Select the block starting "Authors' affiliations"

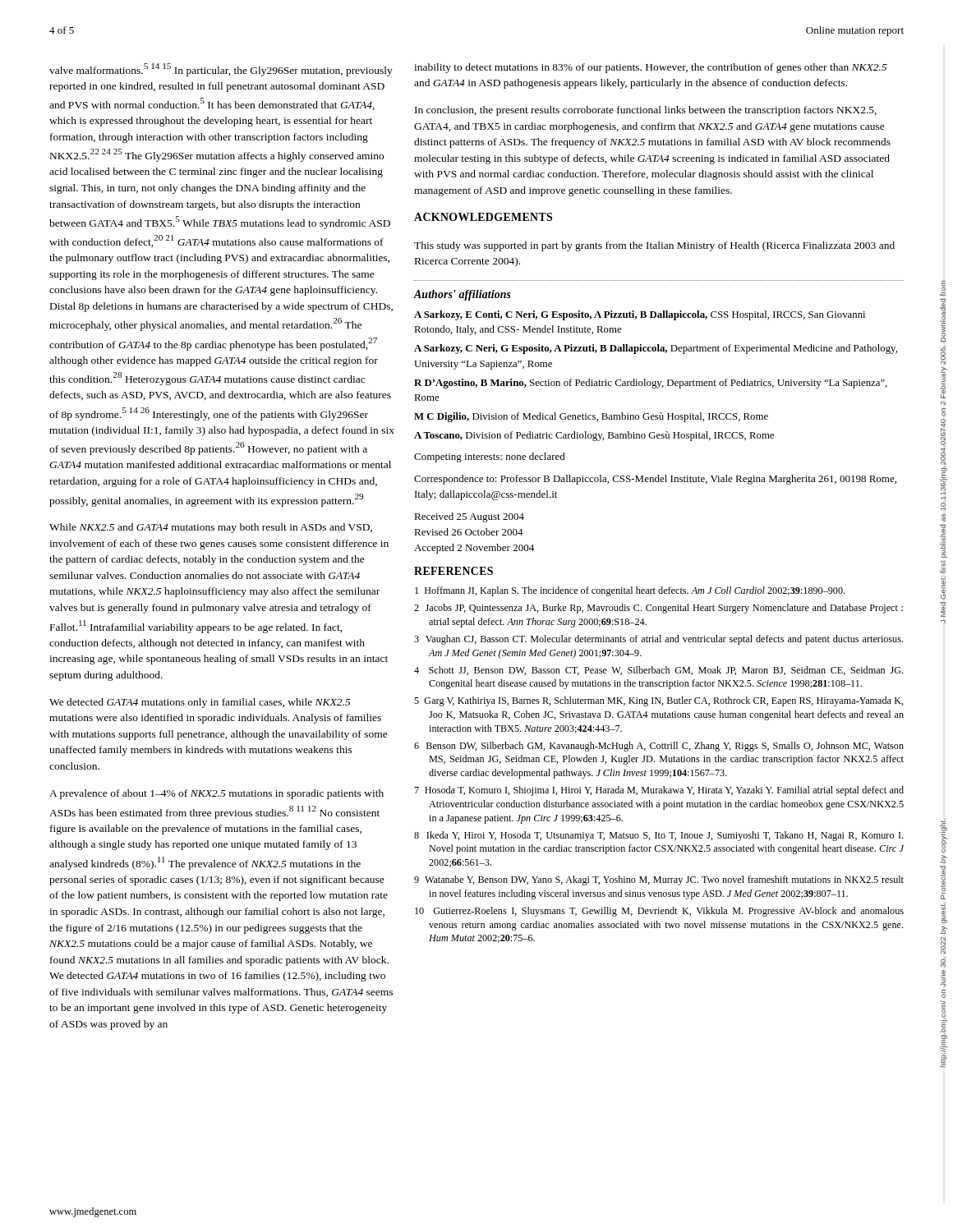point(463,295)
